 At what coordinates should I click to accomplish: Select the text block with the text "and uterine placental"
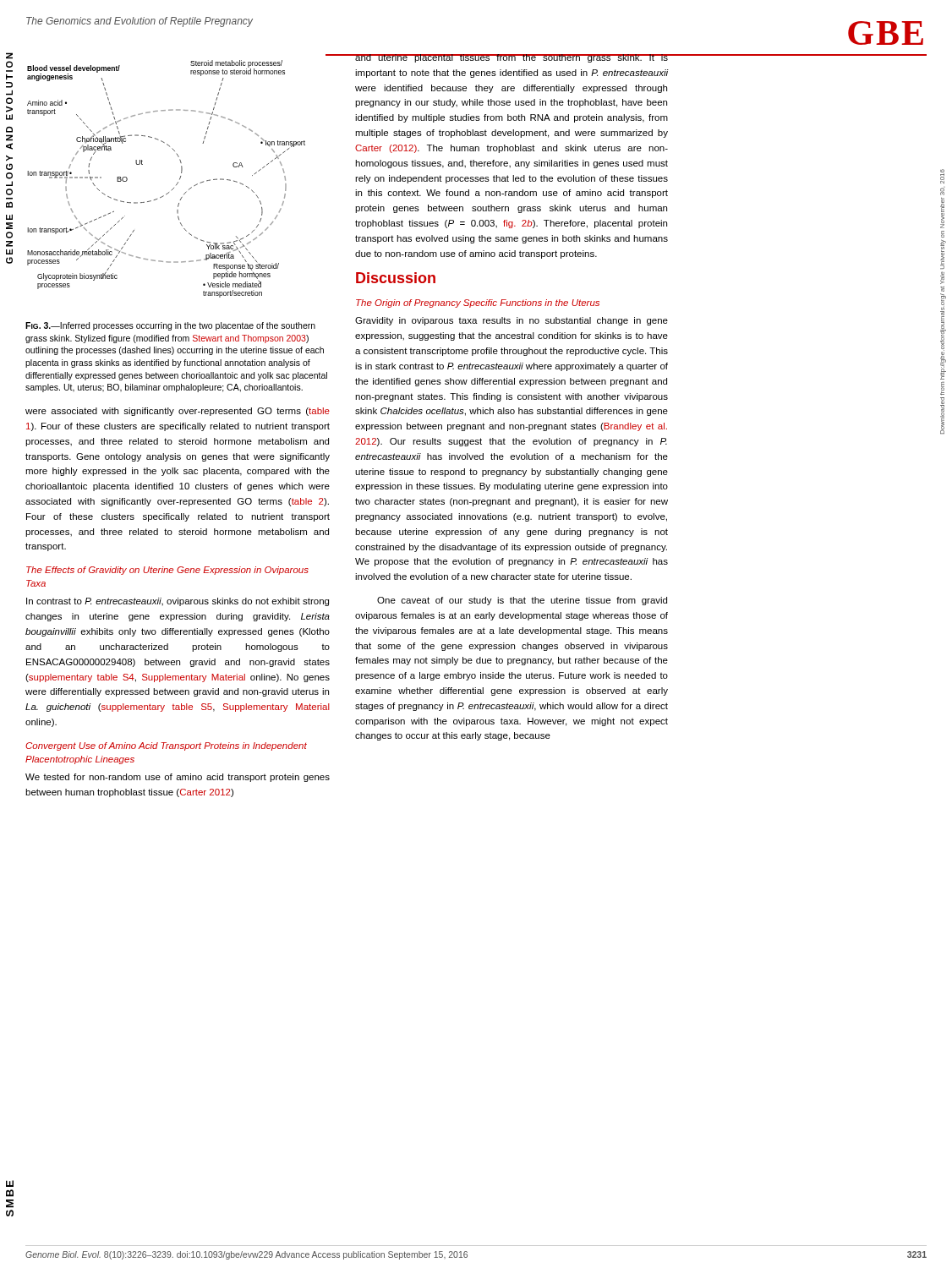tap(512, 155)
